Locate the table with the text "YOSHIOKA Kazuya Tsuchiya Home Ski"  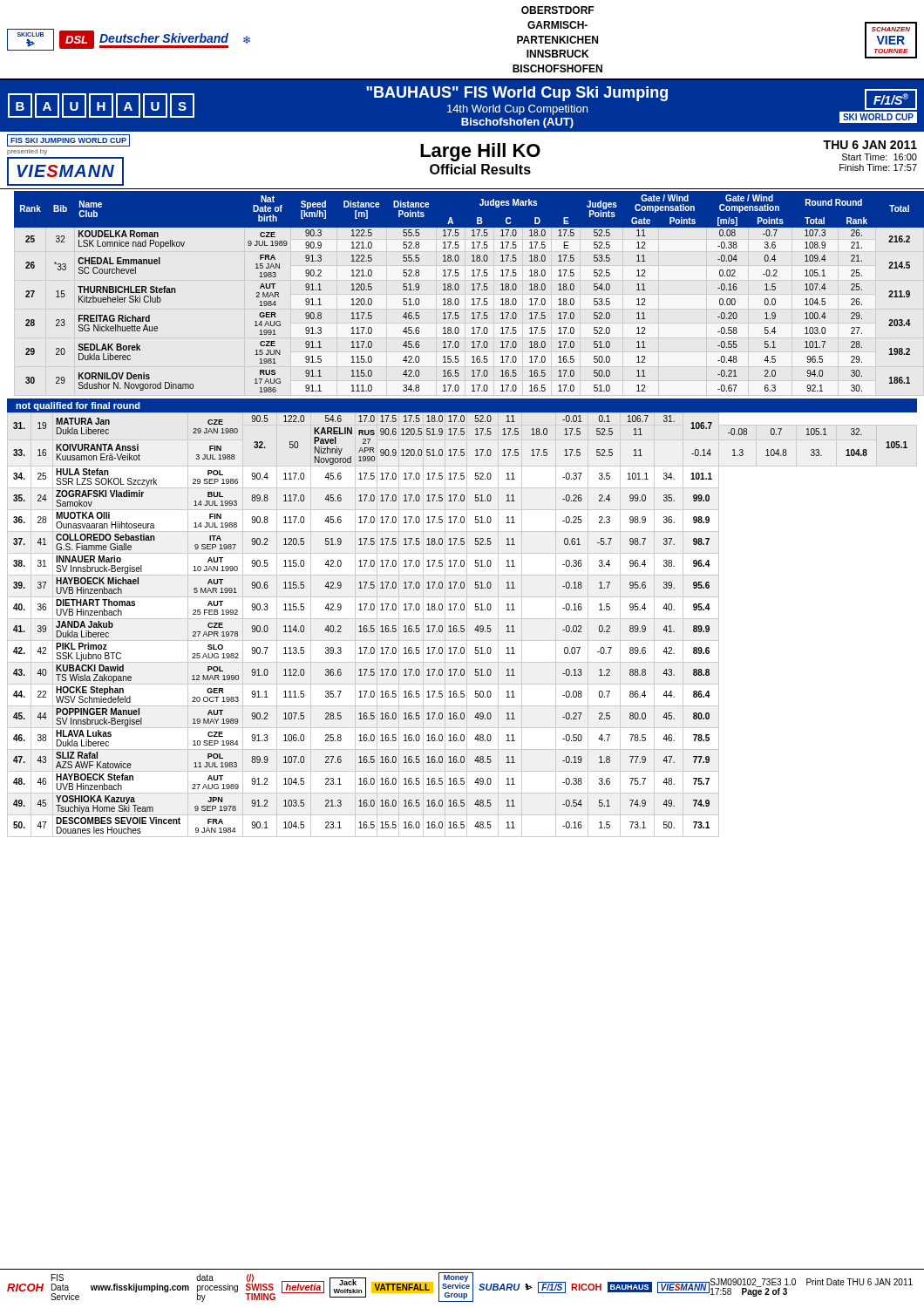point(462,625)
